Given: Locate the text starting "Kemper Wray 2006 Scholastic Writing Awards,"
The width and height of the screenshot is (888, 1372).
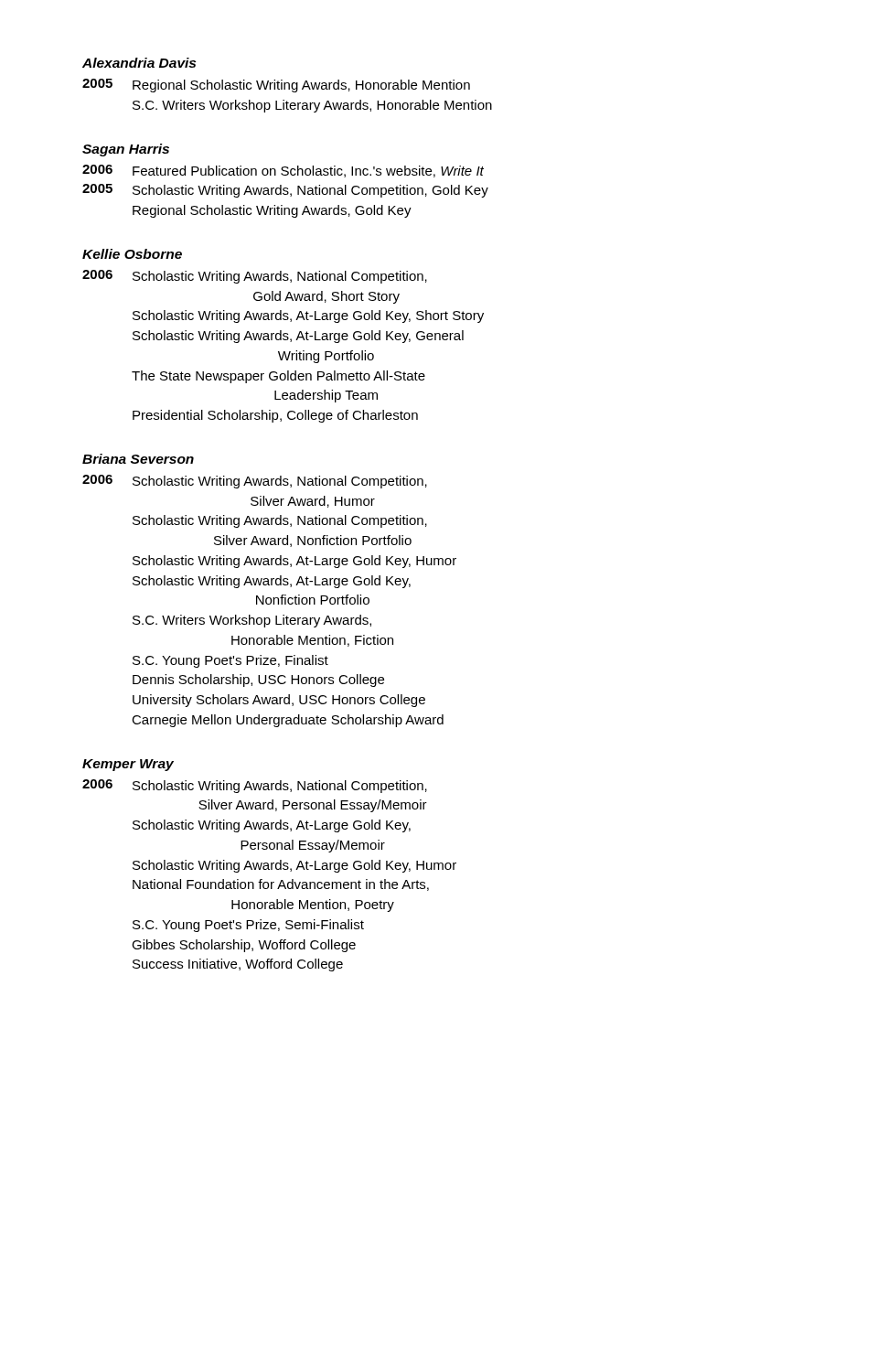Looking at the screenshot, I should click(439, 865).
